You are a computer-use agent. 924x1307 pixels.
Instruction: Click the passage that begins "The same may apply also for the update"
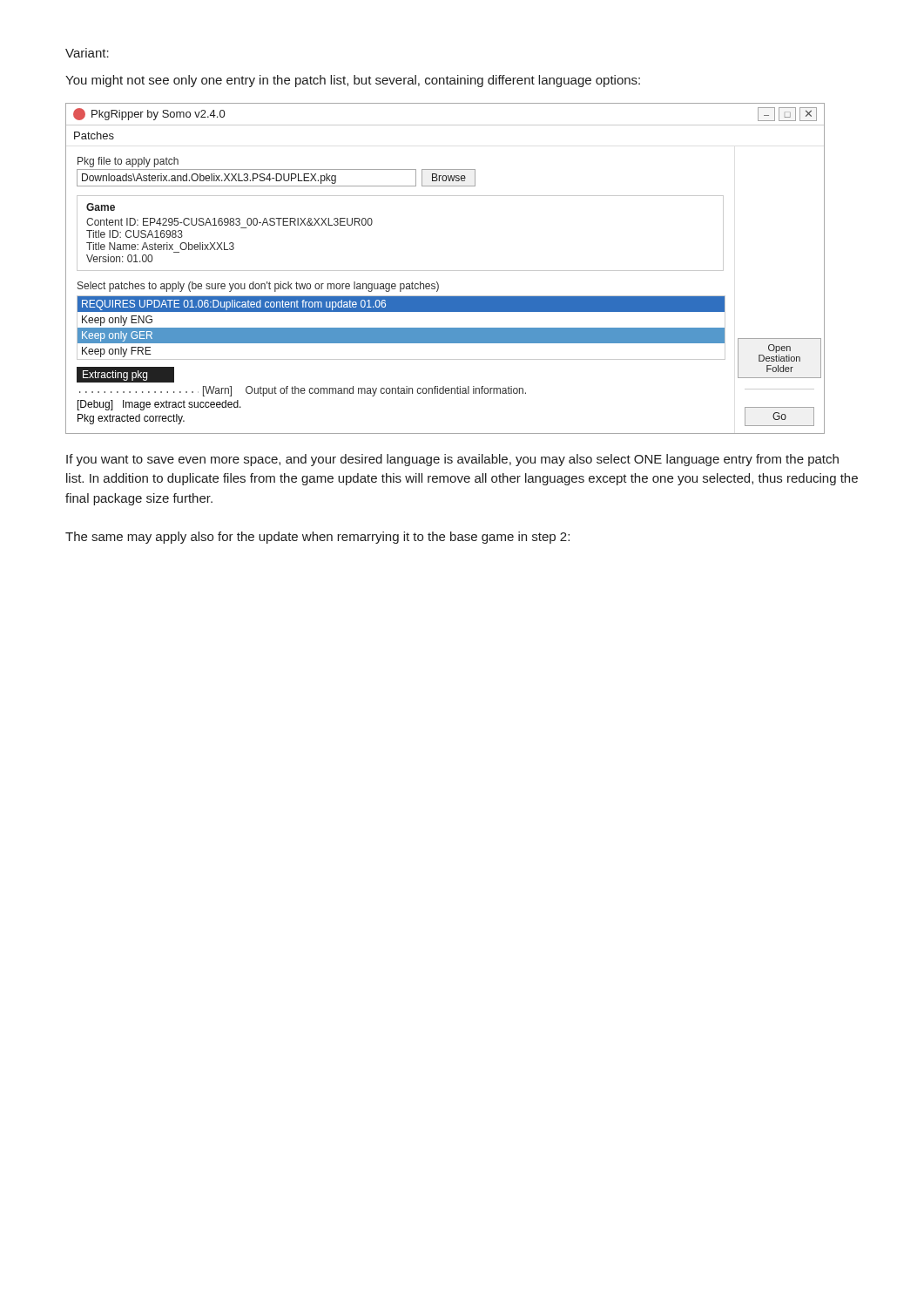(x=318, y=536)
